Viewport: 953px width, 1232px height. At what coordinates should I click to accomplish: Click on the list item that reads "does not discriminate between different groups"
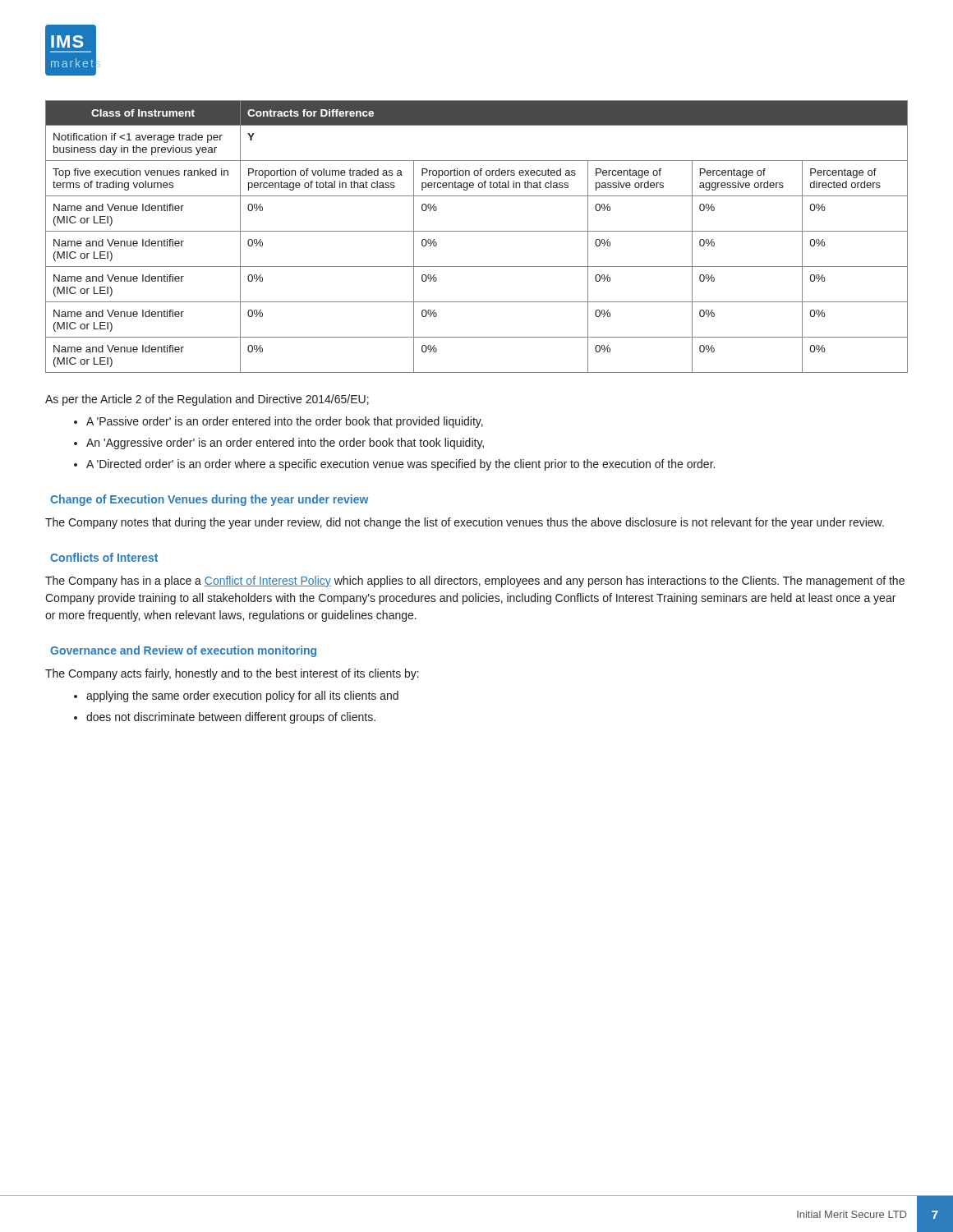(x=231, y=717)
